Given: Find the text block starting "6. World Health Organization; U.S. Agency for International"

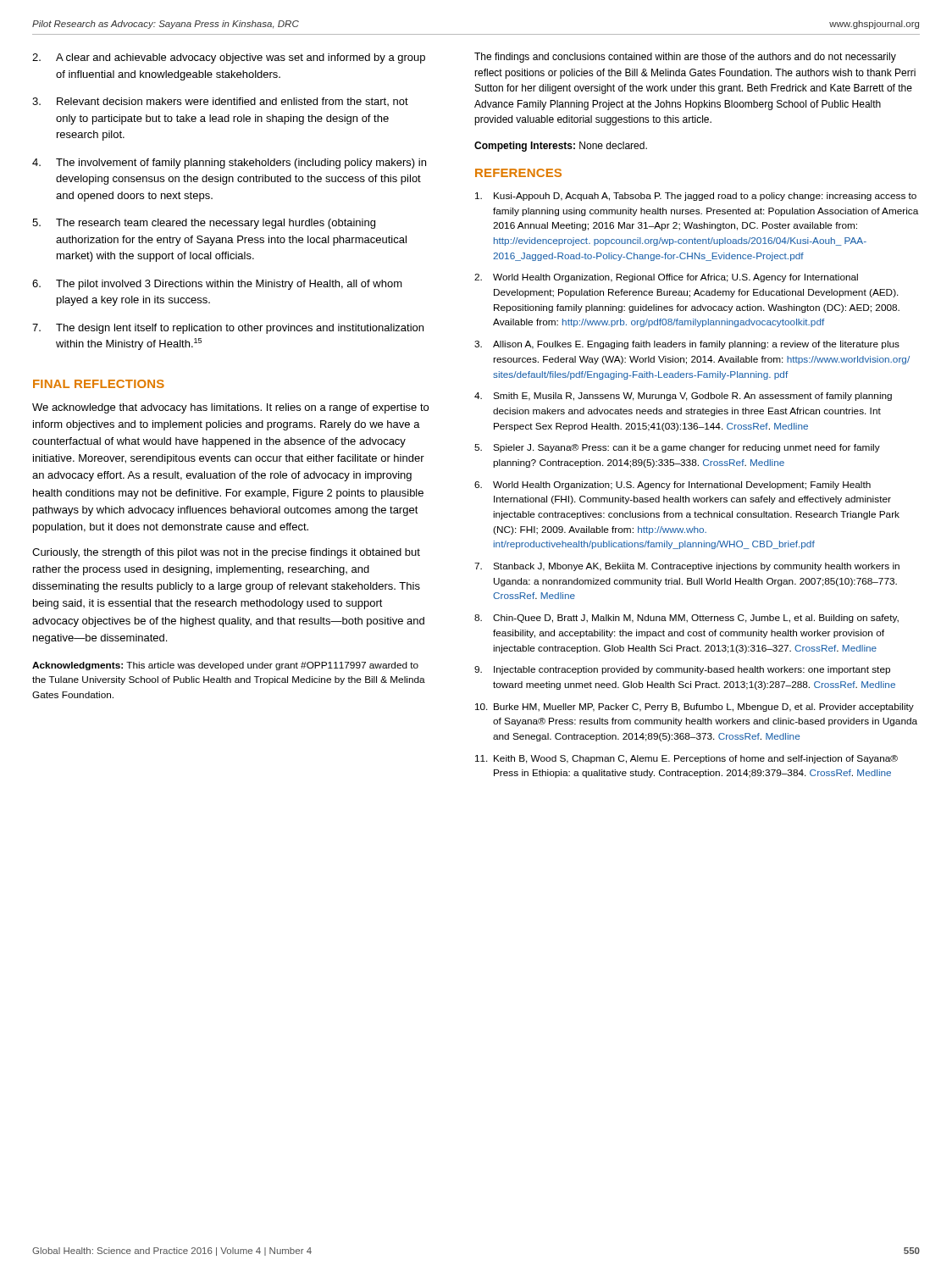Looking at the screenshot, I should (x=697, y=515).
